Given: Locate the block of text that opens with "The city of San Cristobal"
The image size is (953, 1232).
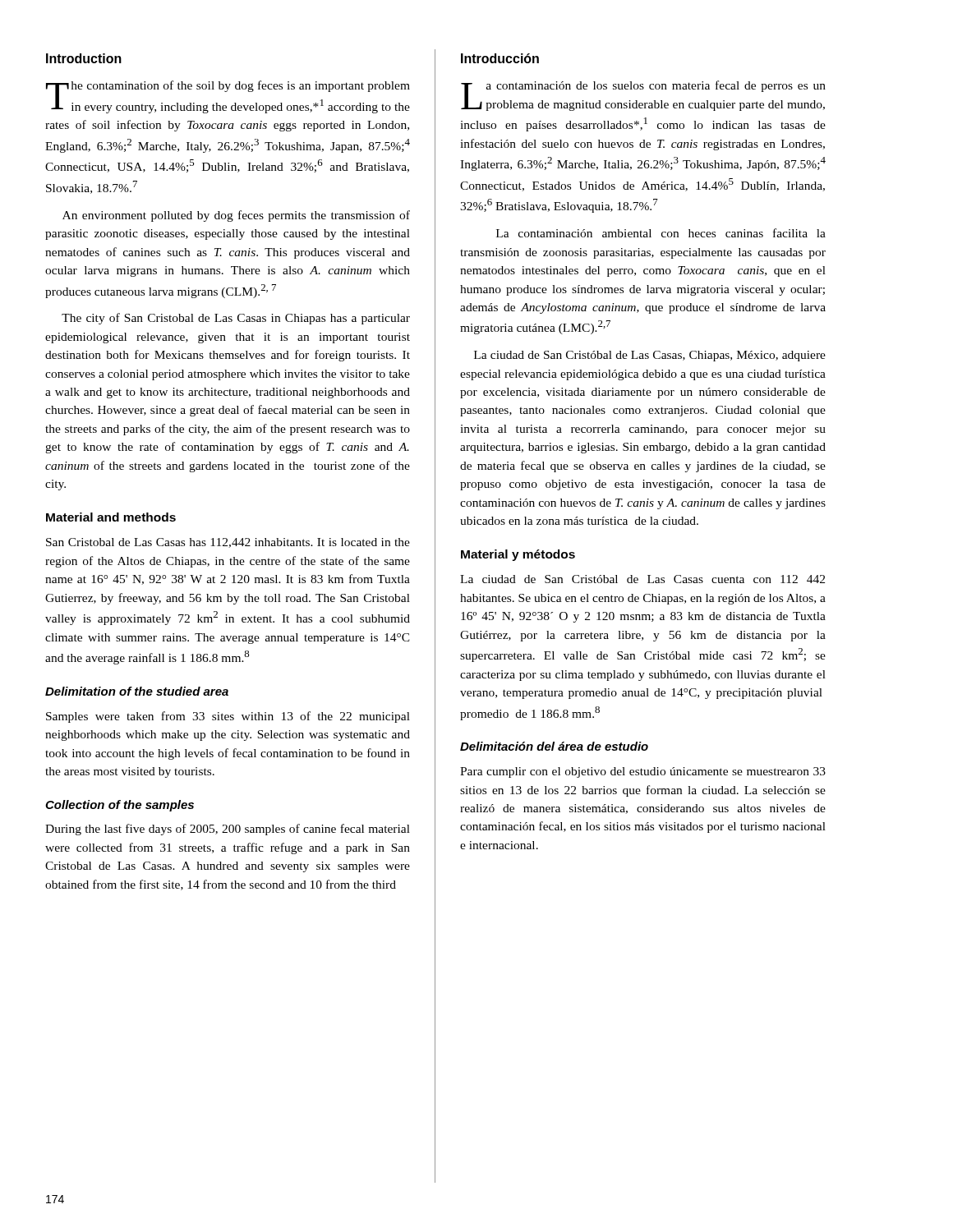Looking at the screenshot, I should 228,401.
